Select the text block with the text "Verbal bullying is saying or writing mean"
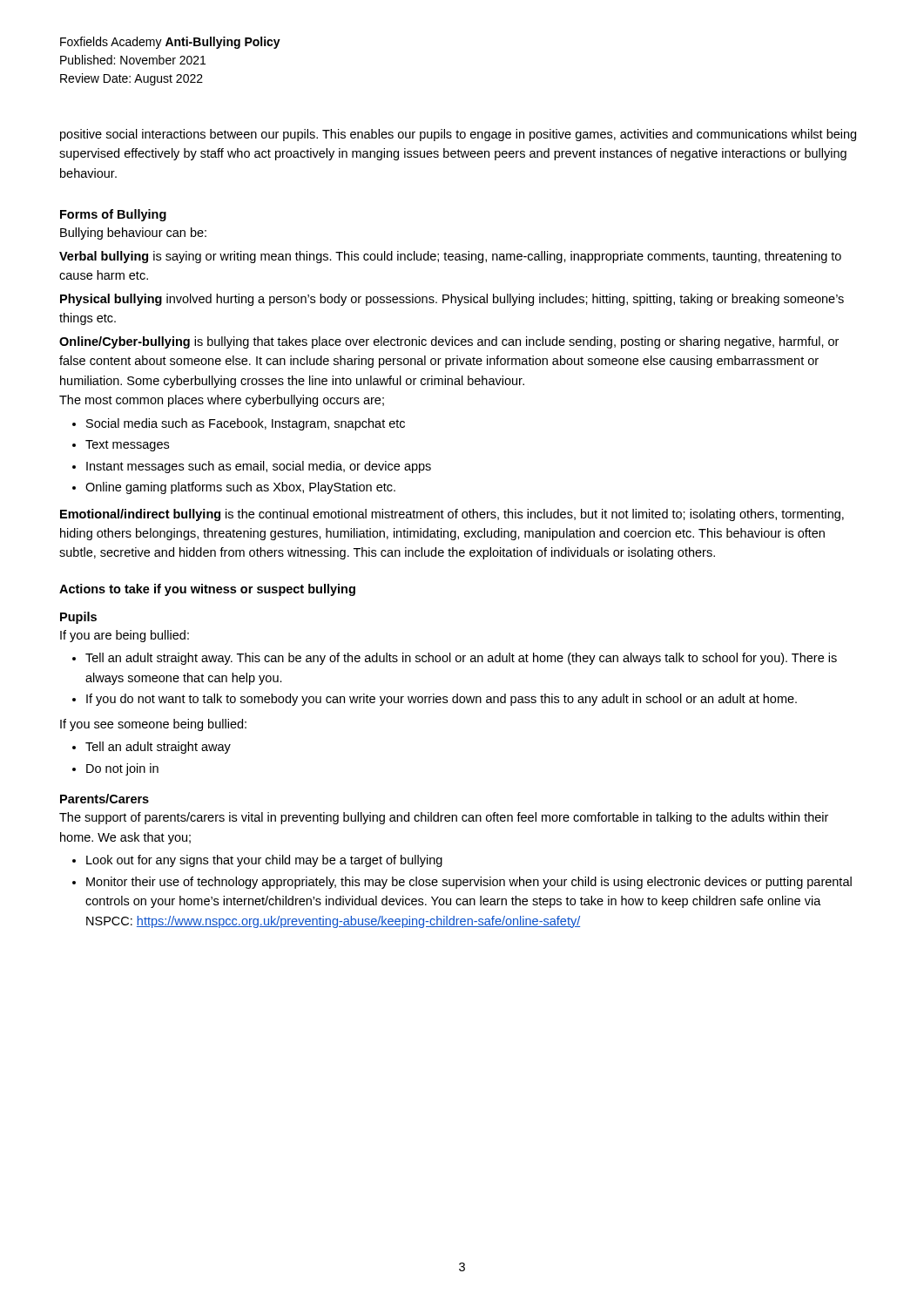This screenshot has height=1307, width=924. (450, 266)
